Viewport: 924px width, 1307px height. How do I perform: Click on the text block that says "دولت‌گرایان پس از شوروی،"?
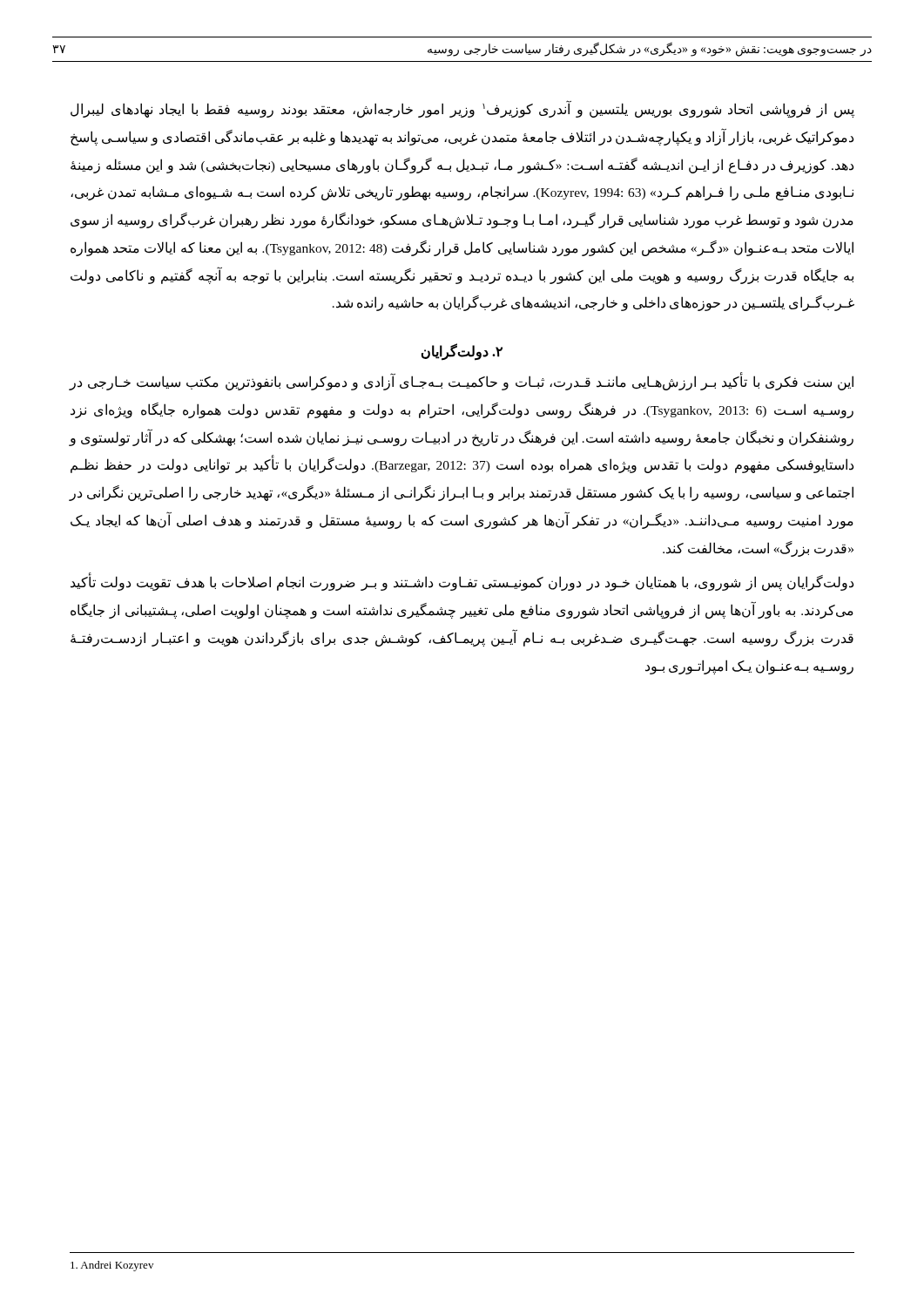coord(462,624)
